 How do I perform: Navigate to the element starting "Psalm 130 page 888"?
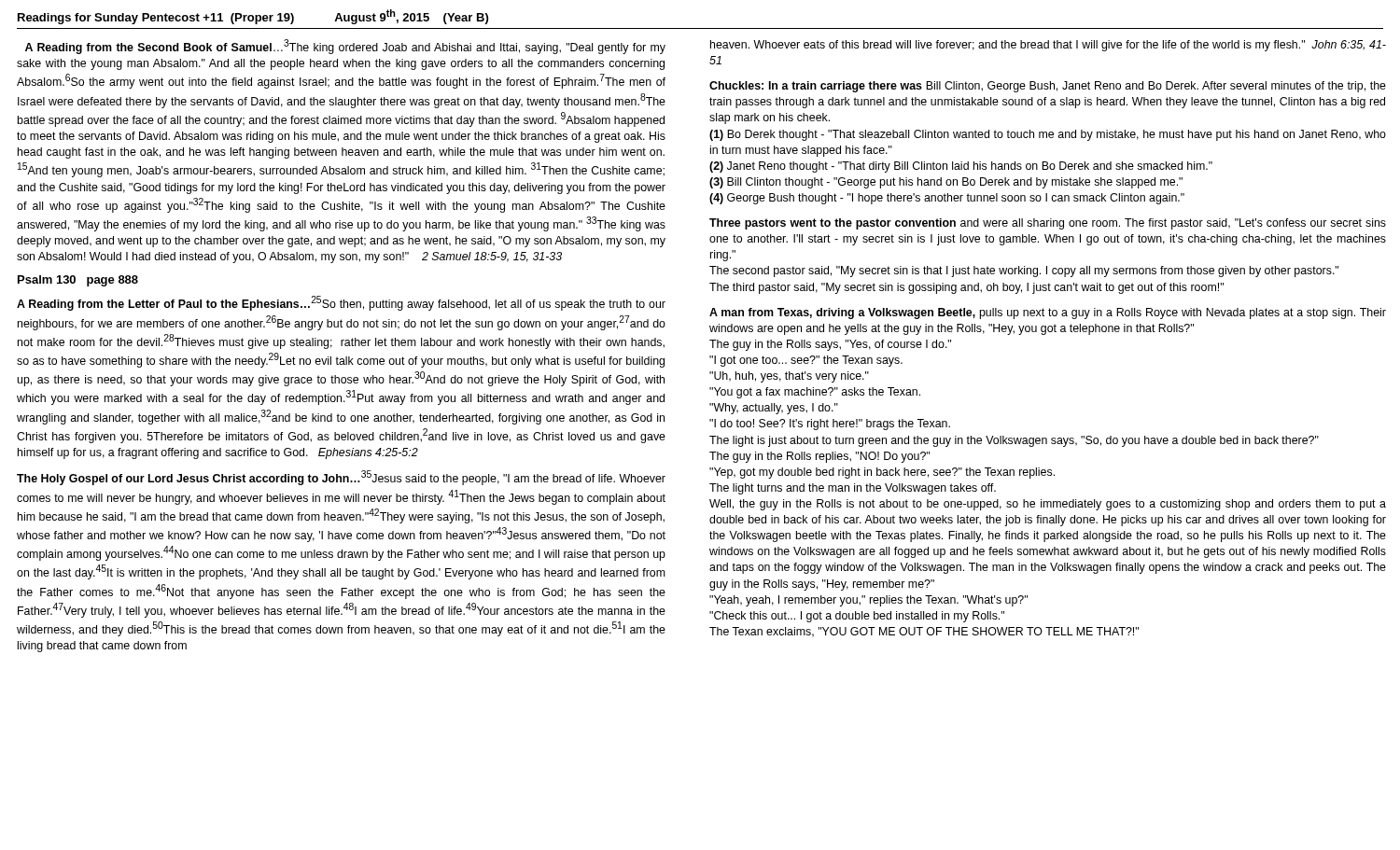tap(77, 280)
